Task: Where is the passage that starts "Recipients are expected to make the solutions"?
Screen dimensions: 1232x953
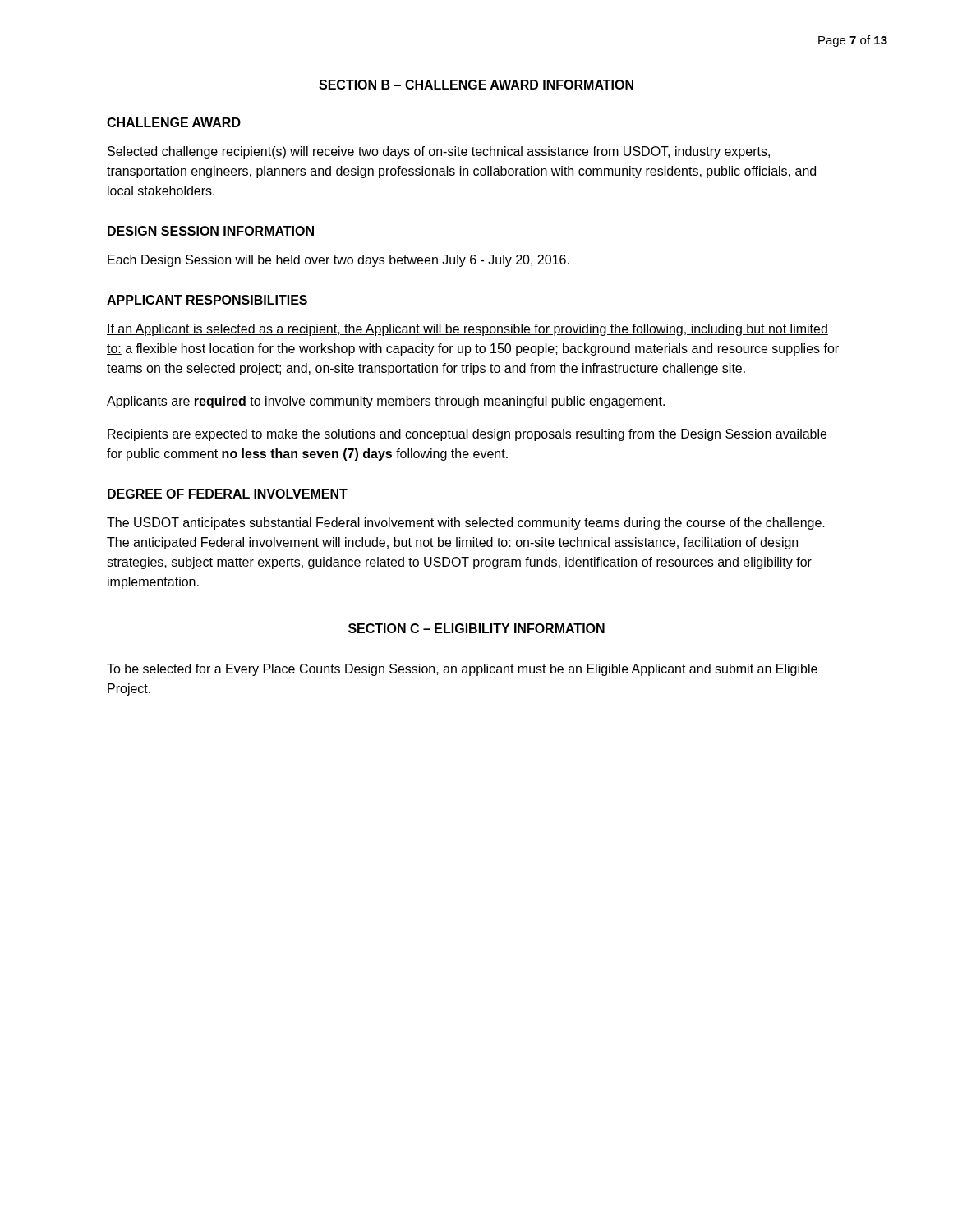Action: (467, 444)
